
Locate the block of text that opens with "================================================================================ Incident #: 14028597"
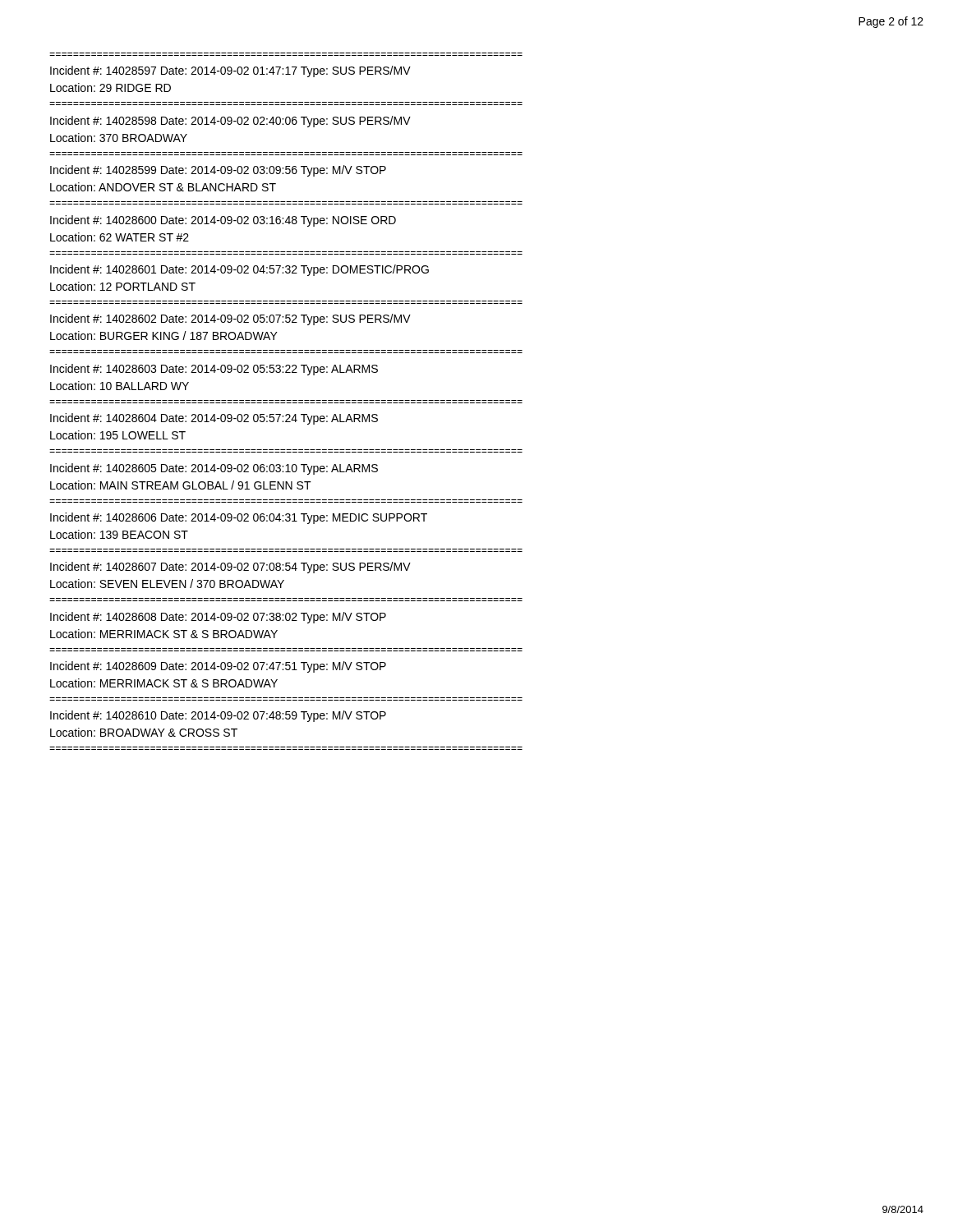pos(230,71)
